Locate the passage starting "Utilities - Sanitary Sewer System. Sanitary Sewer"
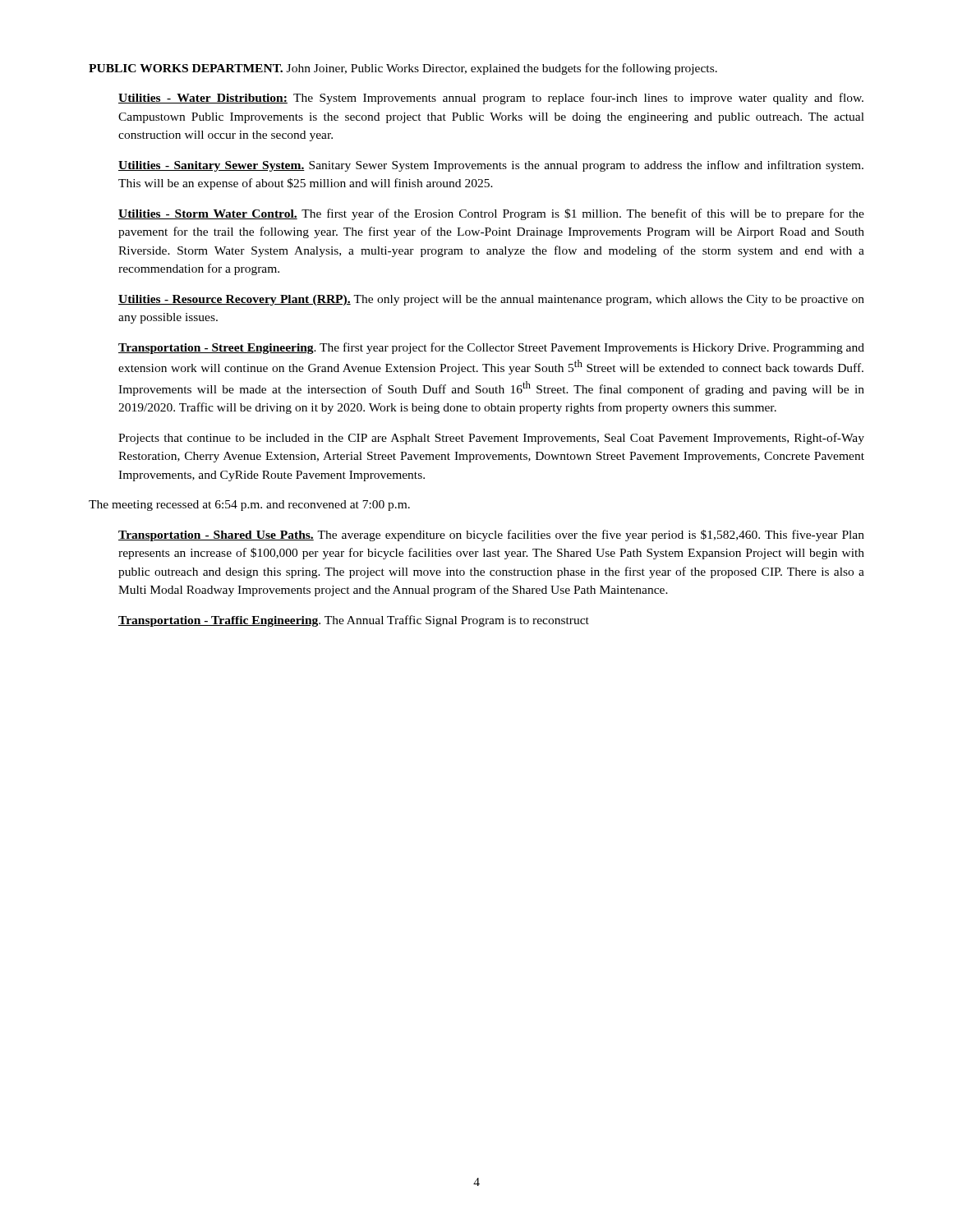The height and width of the screenshot is (1232, 953). click(491, 174)
